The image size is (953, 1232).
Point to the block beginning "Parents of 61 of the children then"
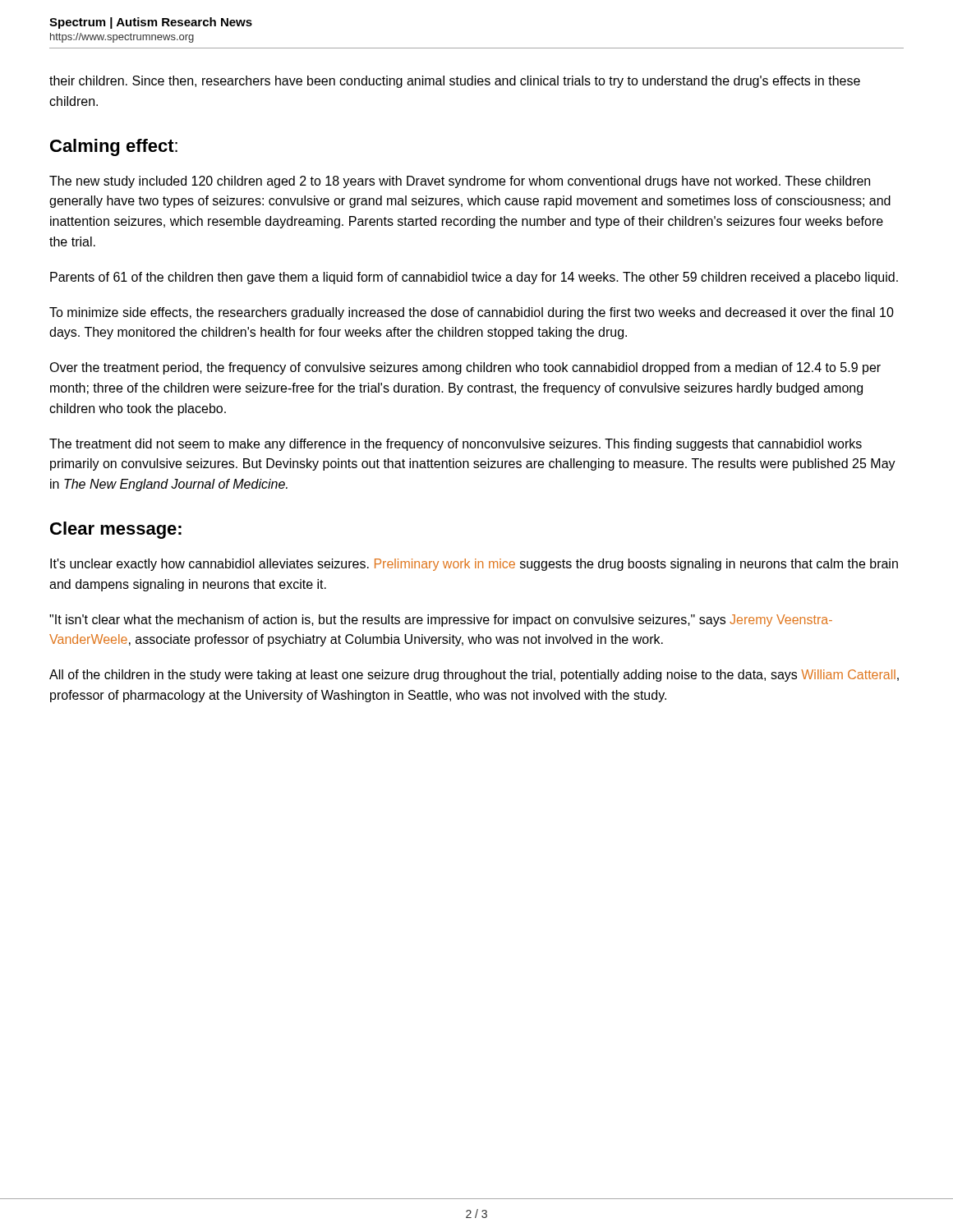(474, 277)
